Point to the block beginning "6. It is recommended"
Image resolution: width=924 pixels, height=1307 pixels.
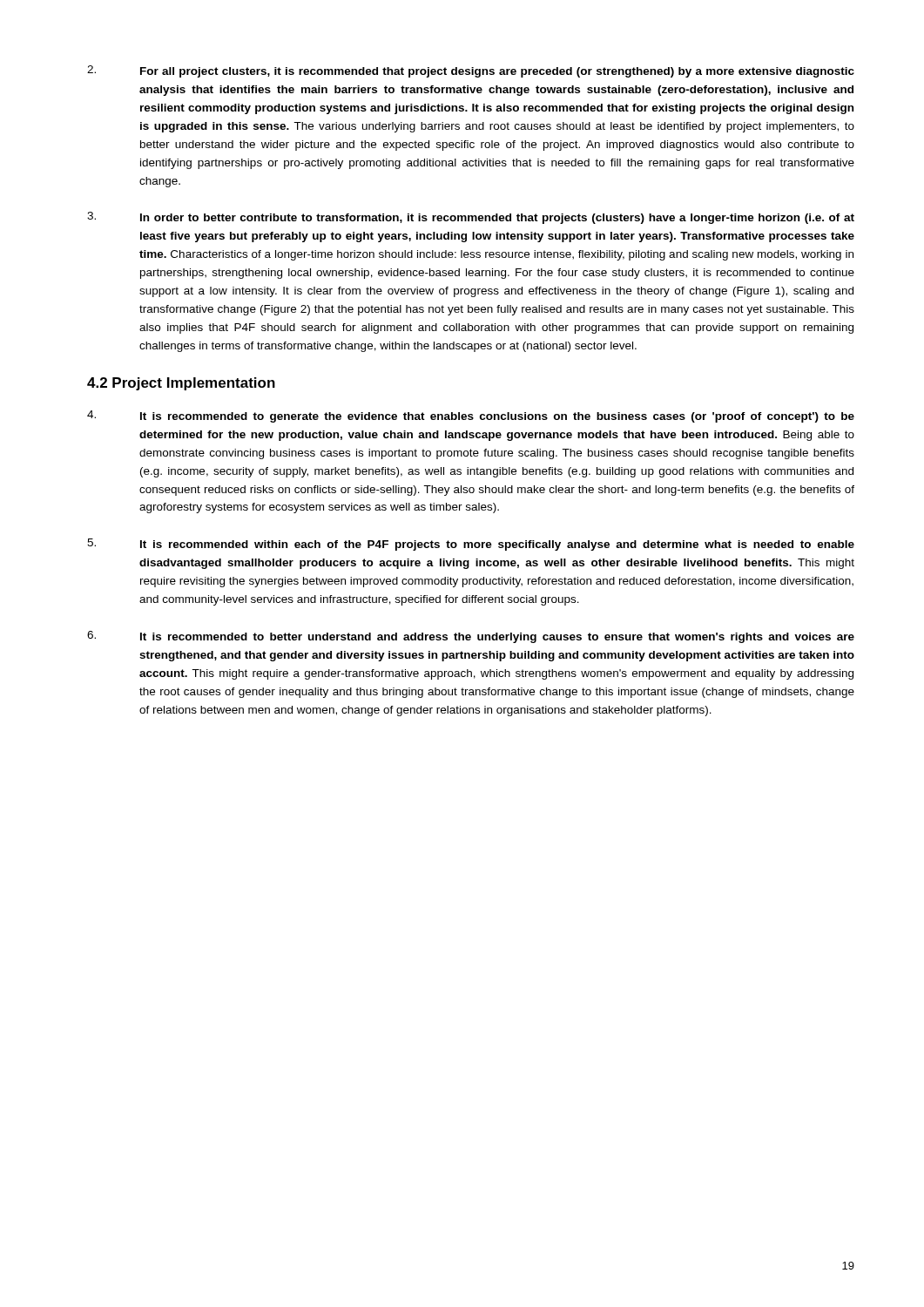[x=471, y=674]
